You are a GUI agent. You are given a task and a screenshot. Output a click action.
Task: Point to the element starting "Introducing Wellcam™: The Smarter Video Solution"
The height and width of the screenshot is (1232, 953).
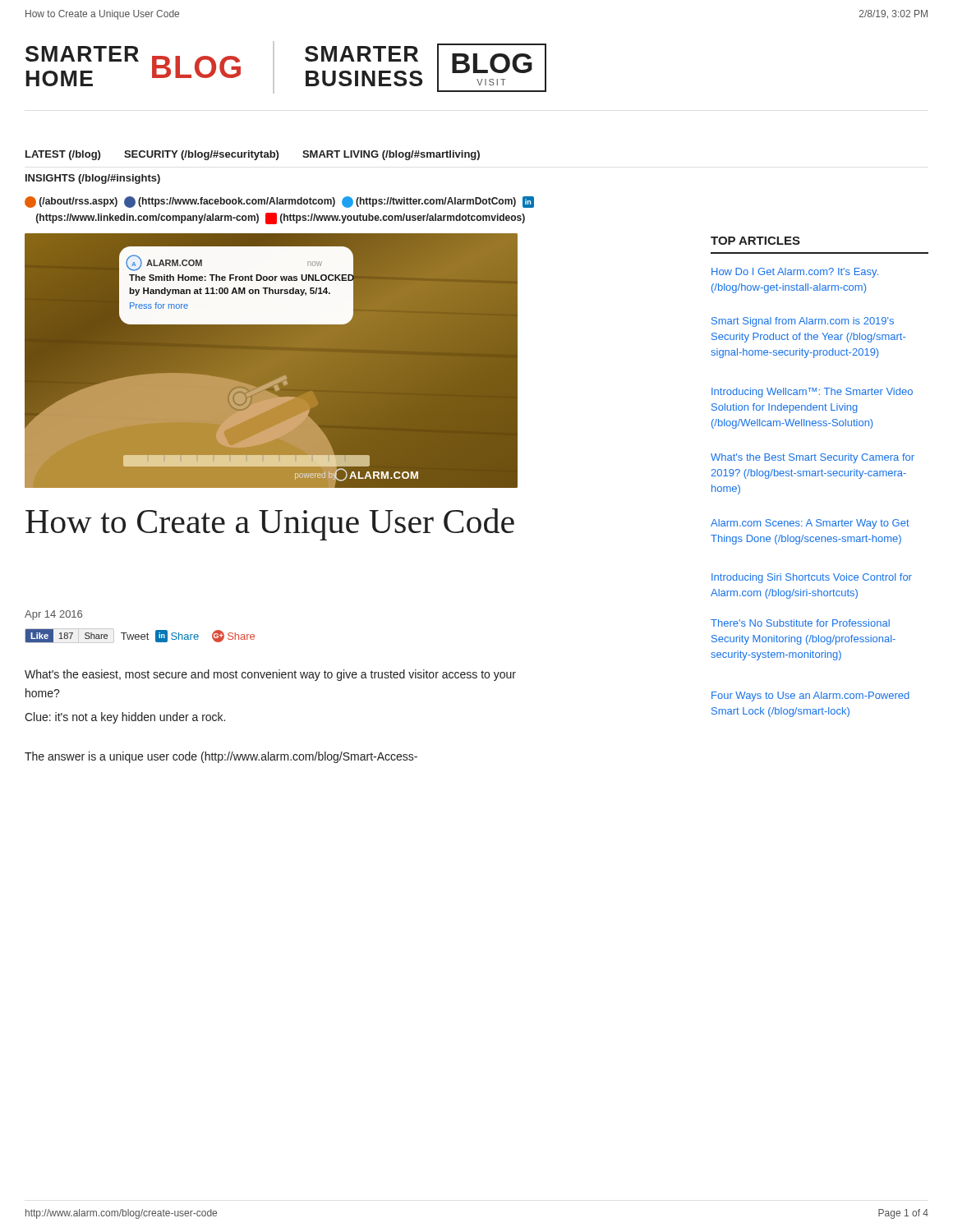pos(812,407)
